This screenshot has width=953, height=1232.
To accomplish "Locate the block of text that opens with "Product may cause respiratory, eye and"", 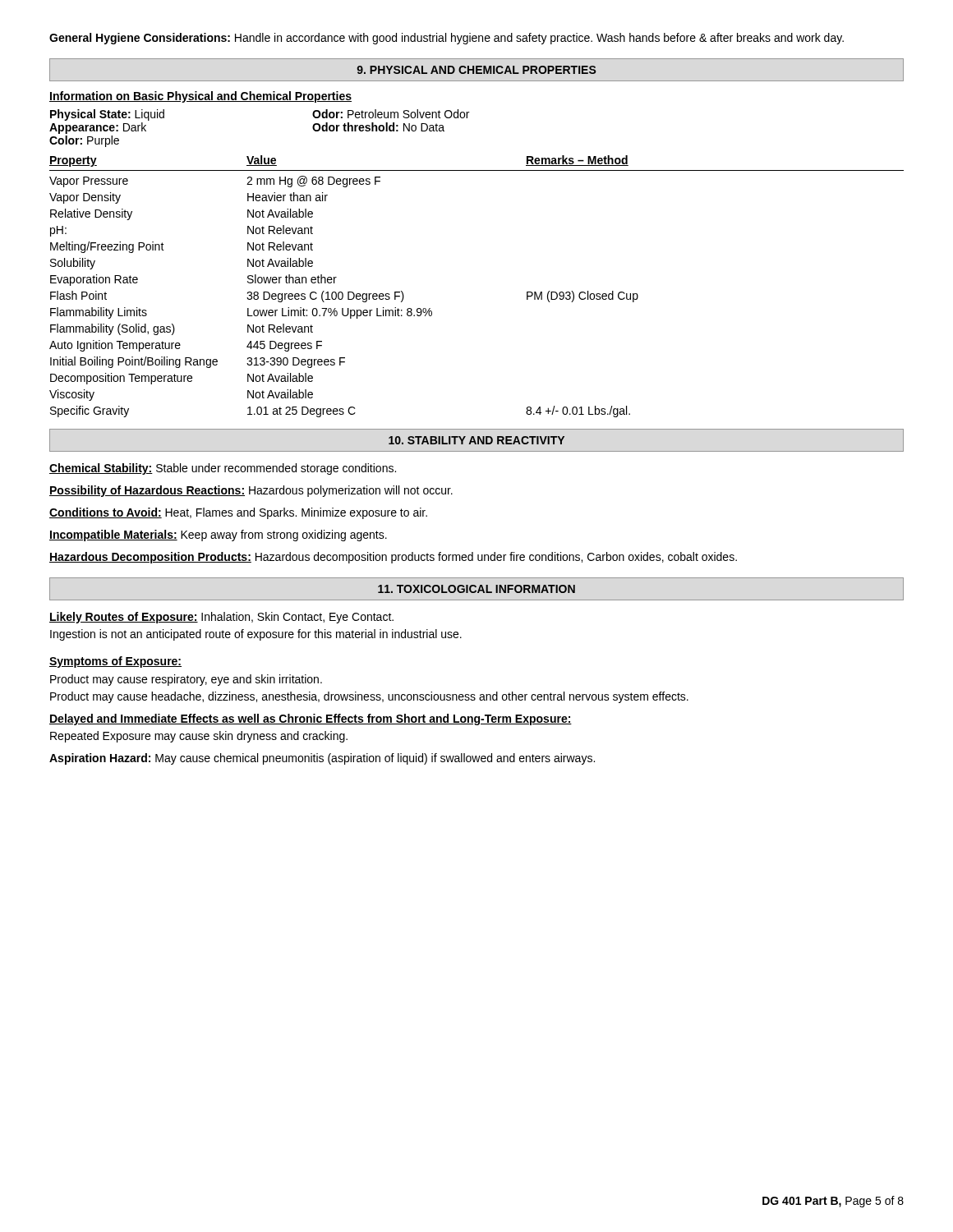I will pyautogui.click(x=369, y=688).
